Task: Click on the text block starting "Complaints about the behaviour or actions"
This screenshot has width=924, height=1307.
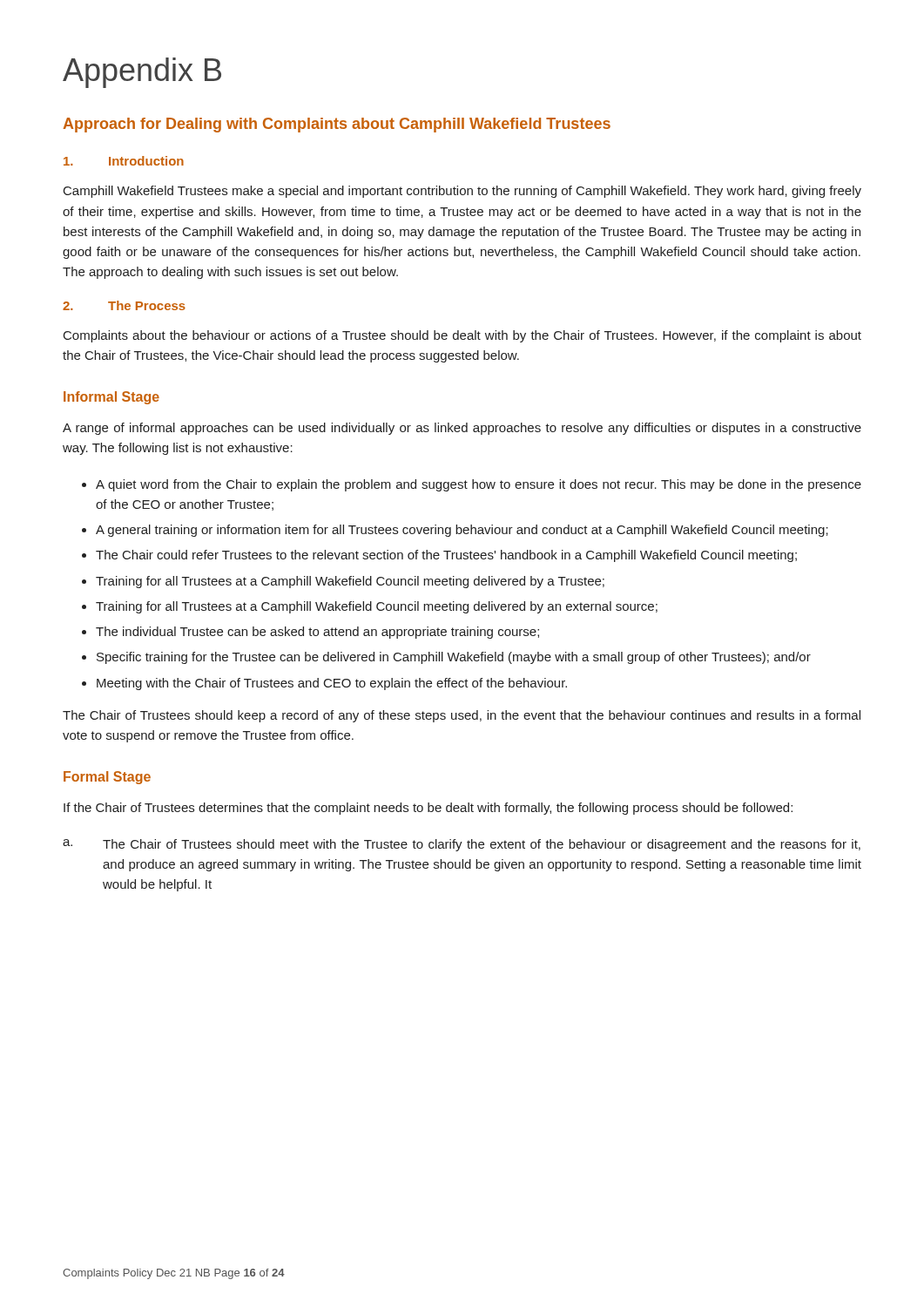Action: pyautogui.click(x=462, y=345)
